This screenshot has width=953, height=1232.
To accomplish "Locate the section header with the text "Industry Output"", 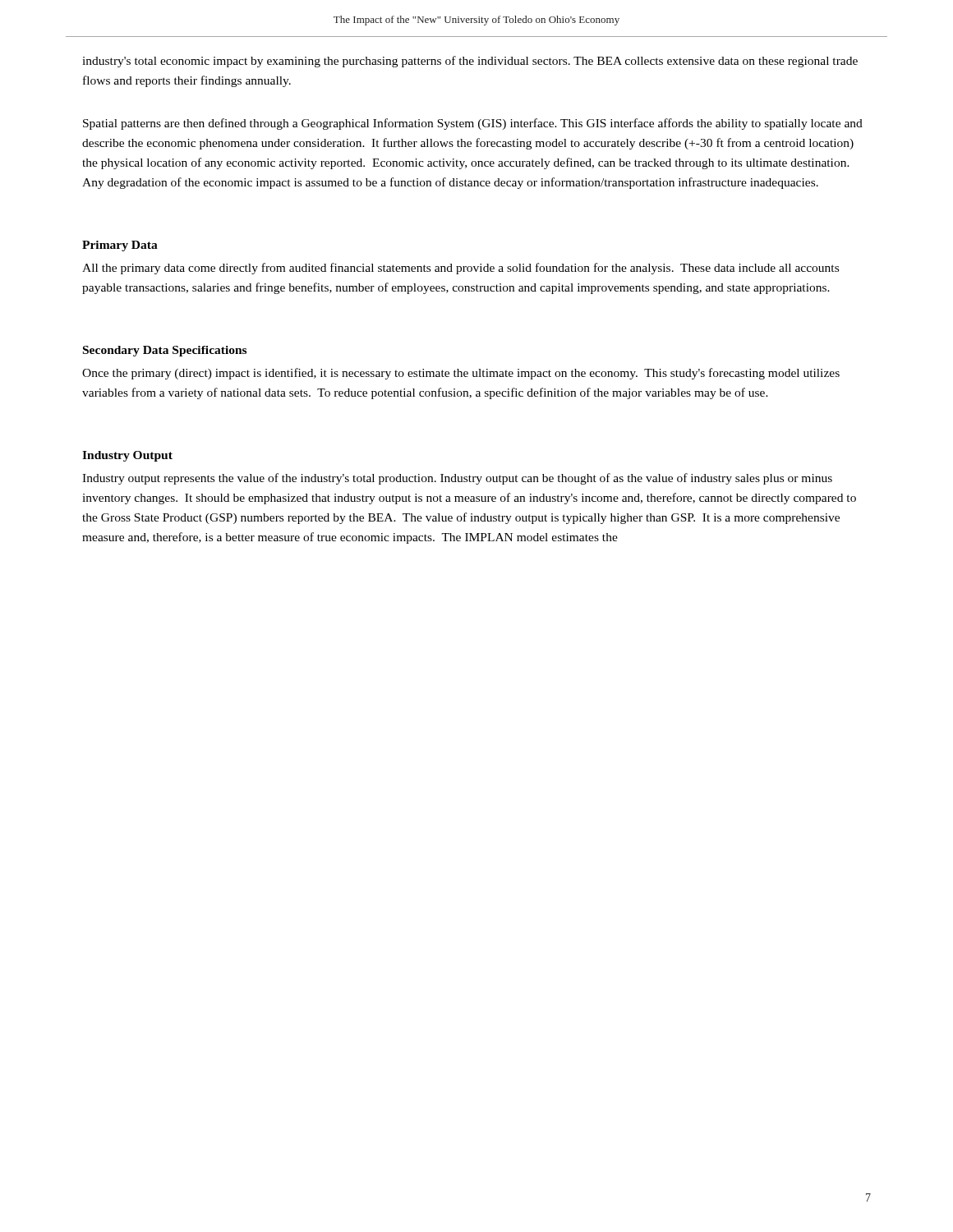I will coord(127,455).
